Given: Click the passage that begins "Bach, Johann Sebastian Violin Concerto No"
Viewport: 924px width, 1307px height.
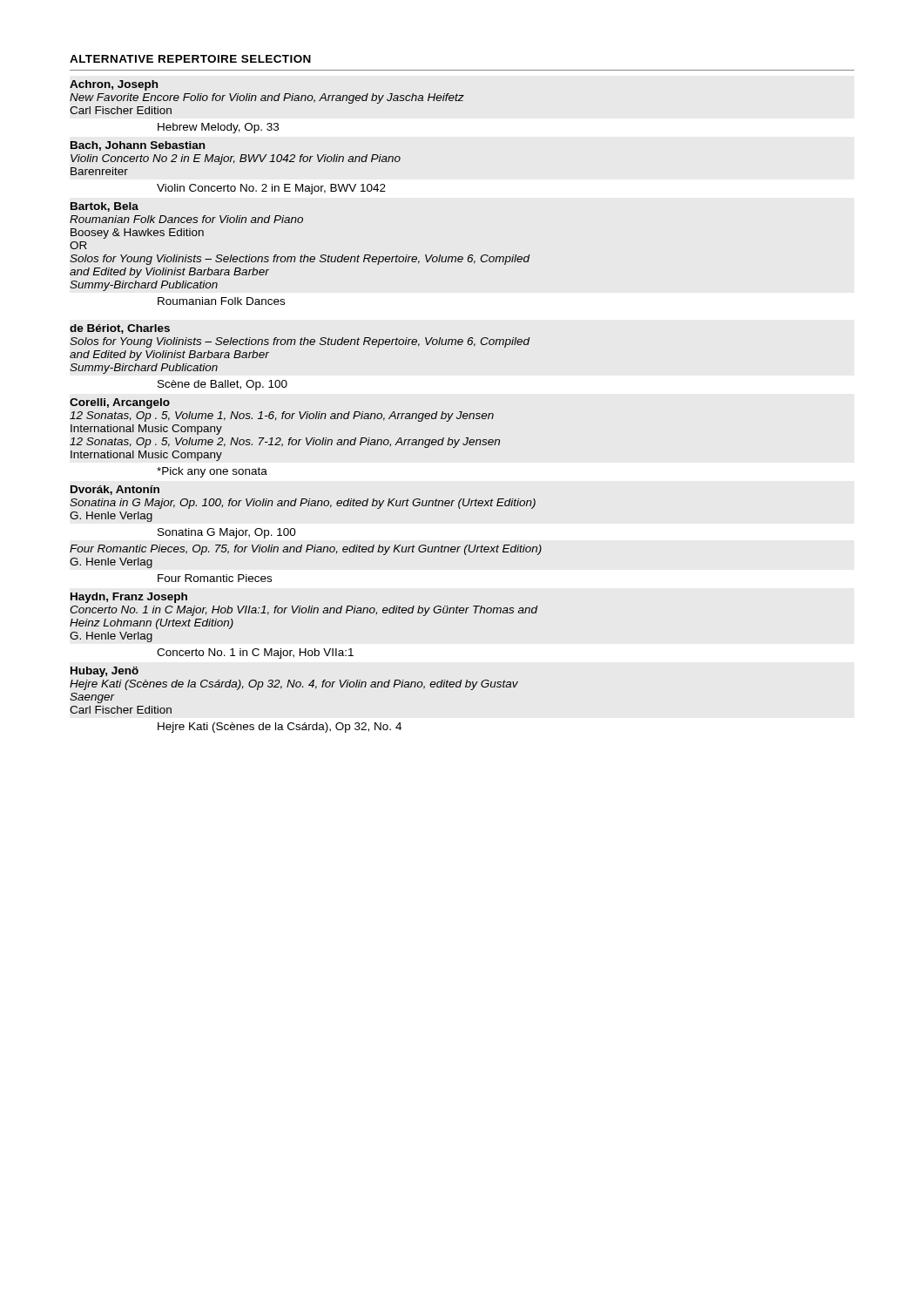Looking at the screenshot, I should point(138,146).
